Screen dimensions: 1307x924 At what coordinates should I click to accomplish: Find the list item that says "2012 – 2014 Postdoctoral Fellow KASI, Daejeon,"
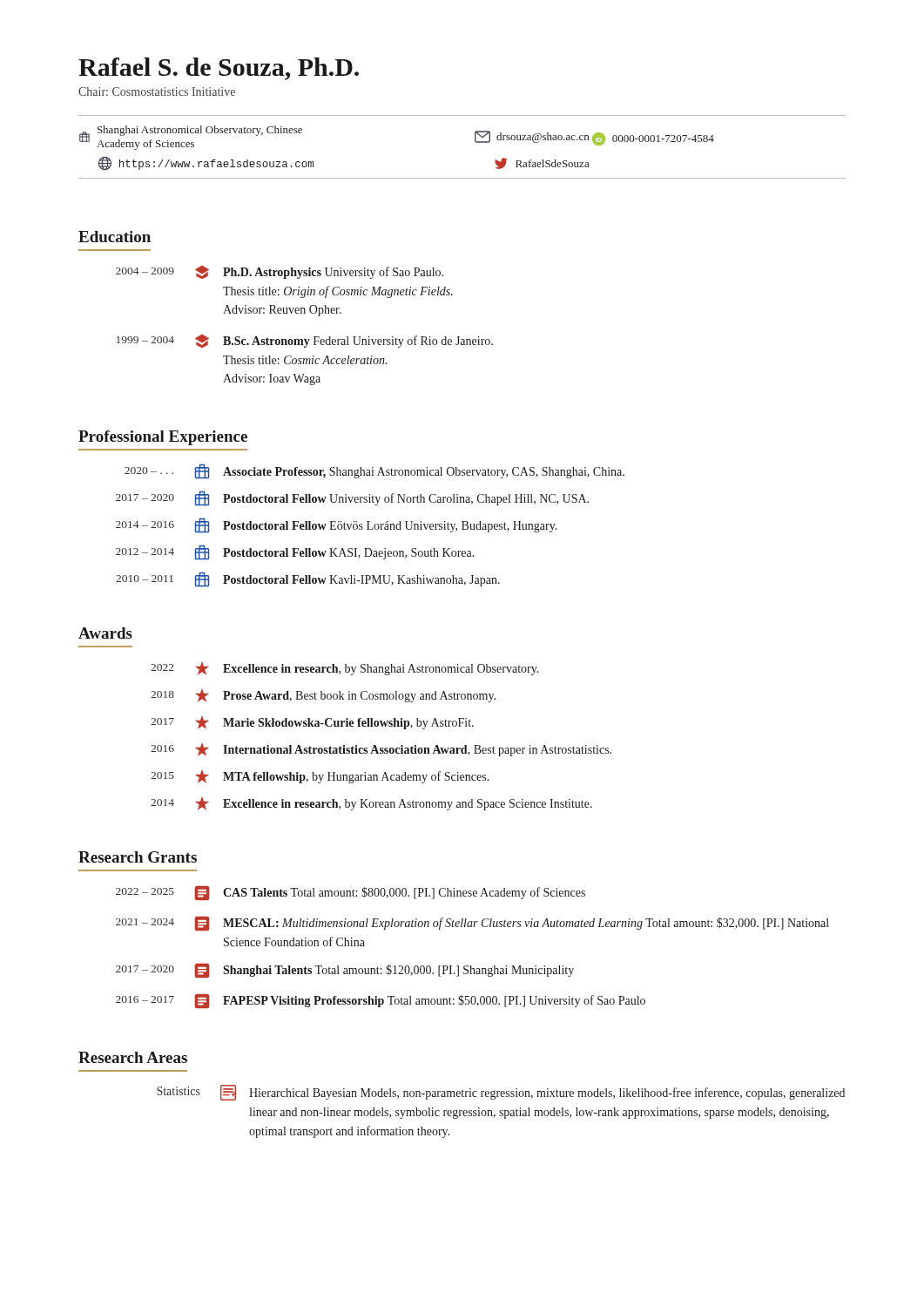coord(462,554)
